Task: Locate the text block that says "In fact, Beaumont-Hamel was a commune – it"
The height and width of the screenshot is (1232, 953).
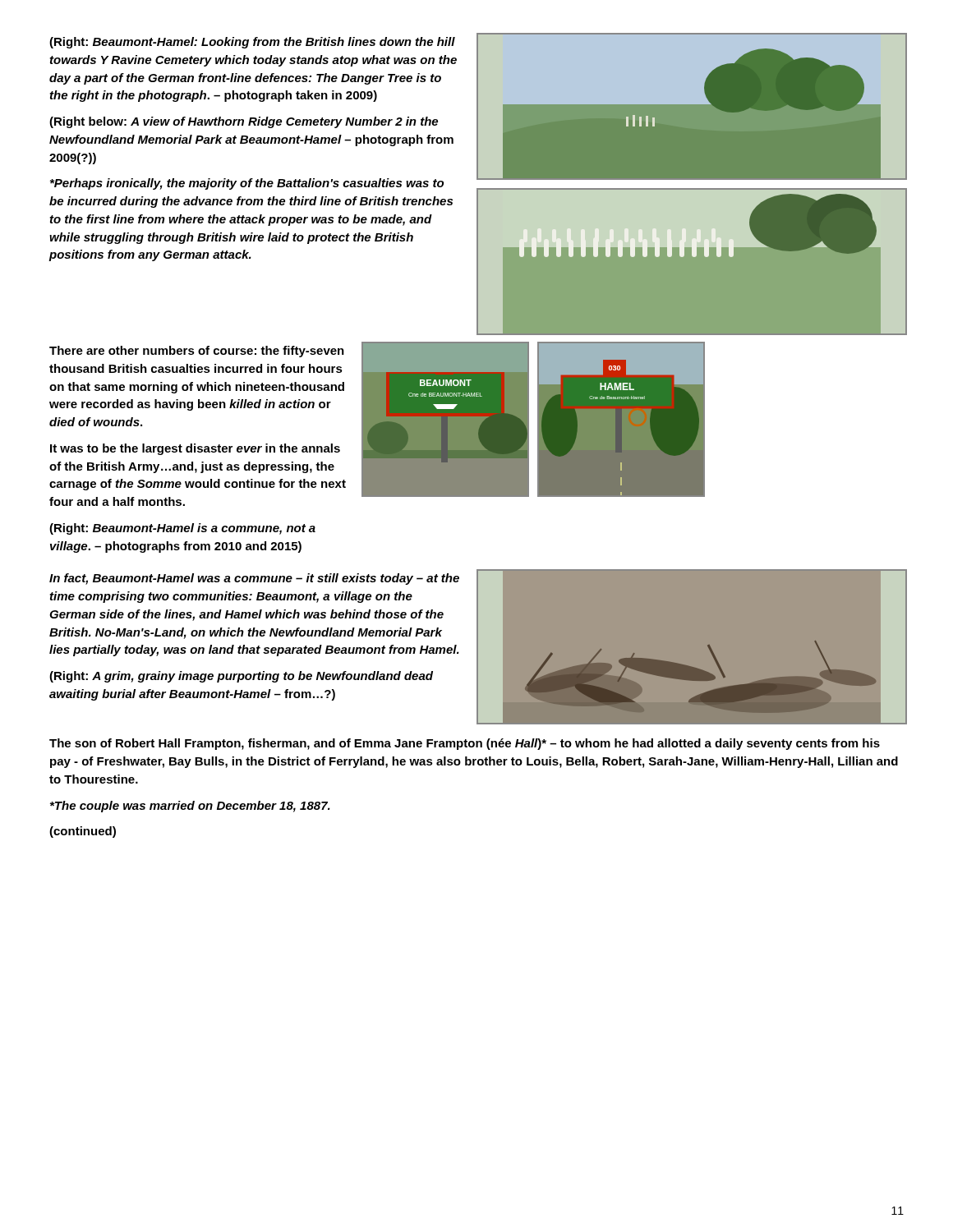Action: (255, 614)
